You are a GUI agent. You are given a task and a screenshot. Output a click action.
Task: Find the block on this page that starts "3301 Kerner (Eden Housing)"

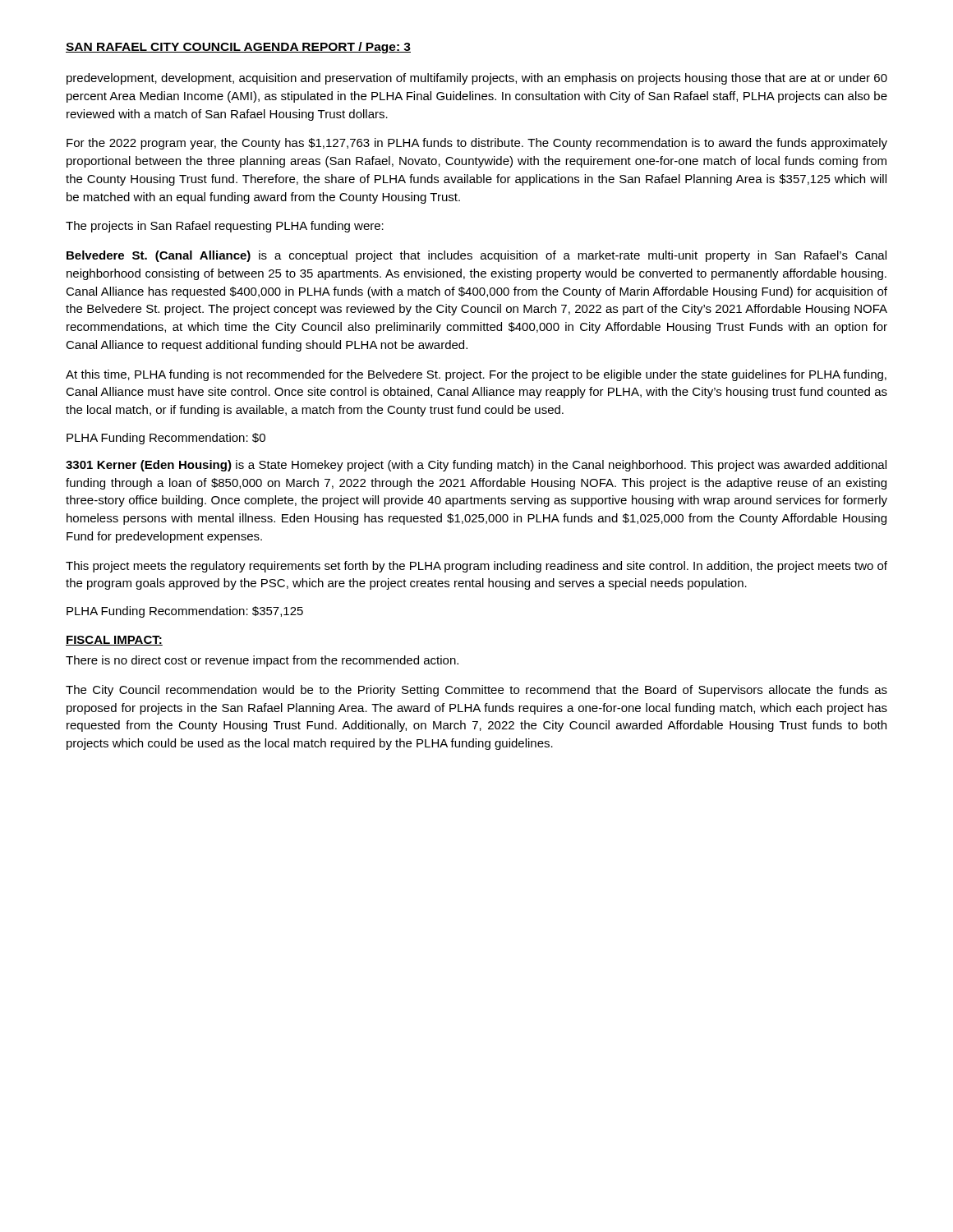tap(476, 500)
